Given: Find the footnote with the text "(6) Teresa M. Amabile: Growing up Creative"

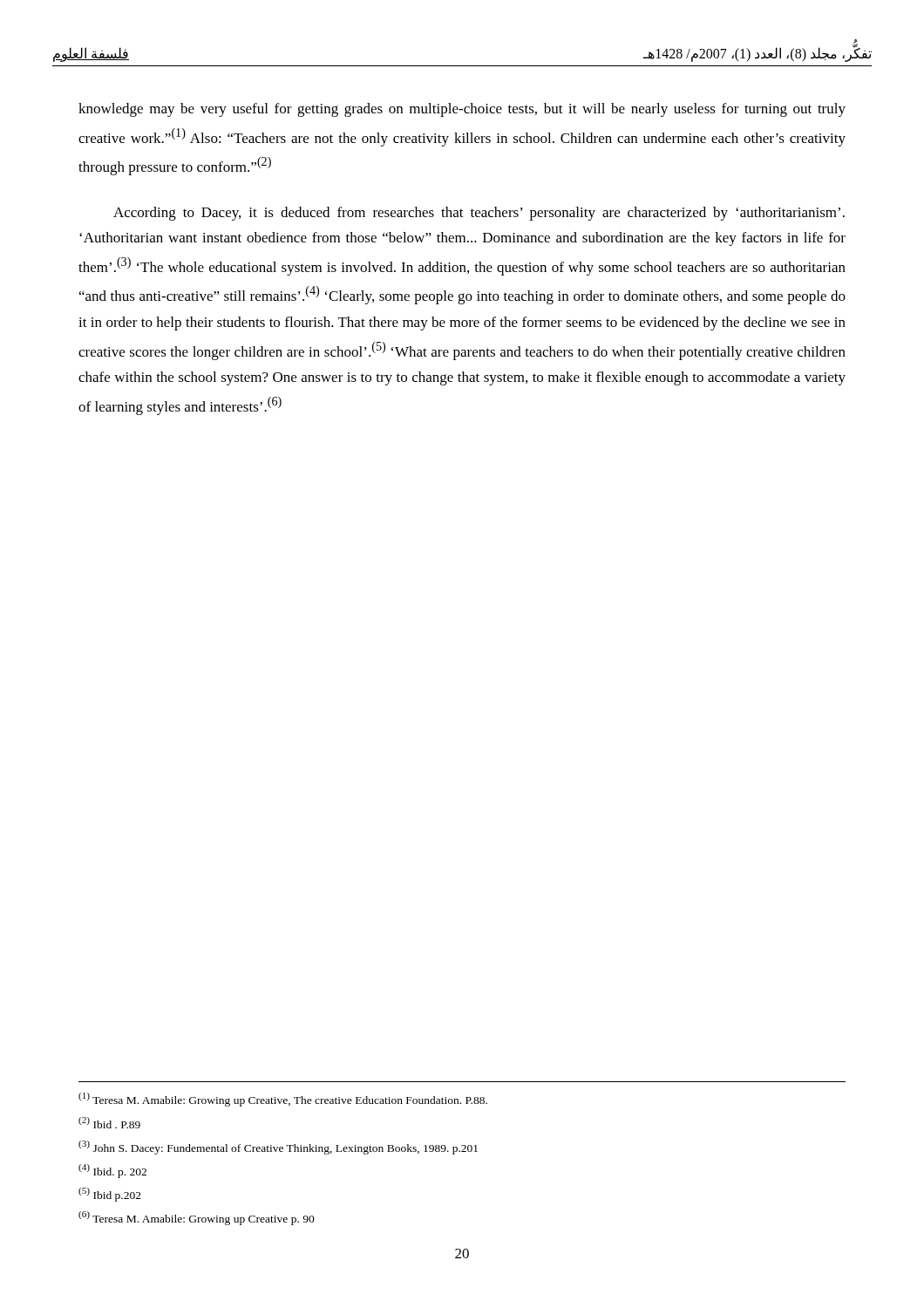Looking at the screenshot, I should (x=196, y=1217).
